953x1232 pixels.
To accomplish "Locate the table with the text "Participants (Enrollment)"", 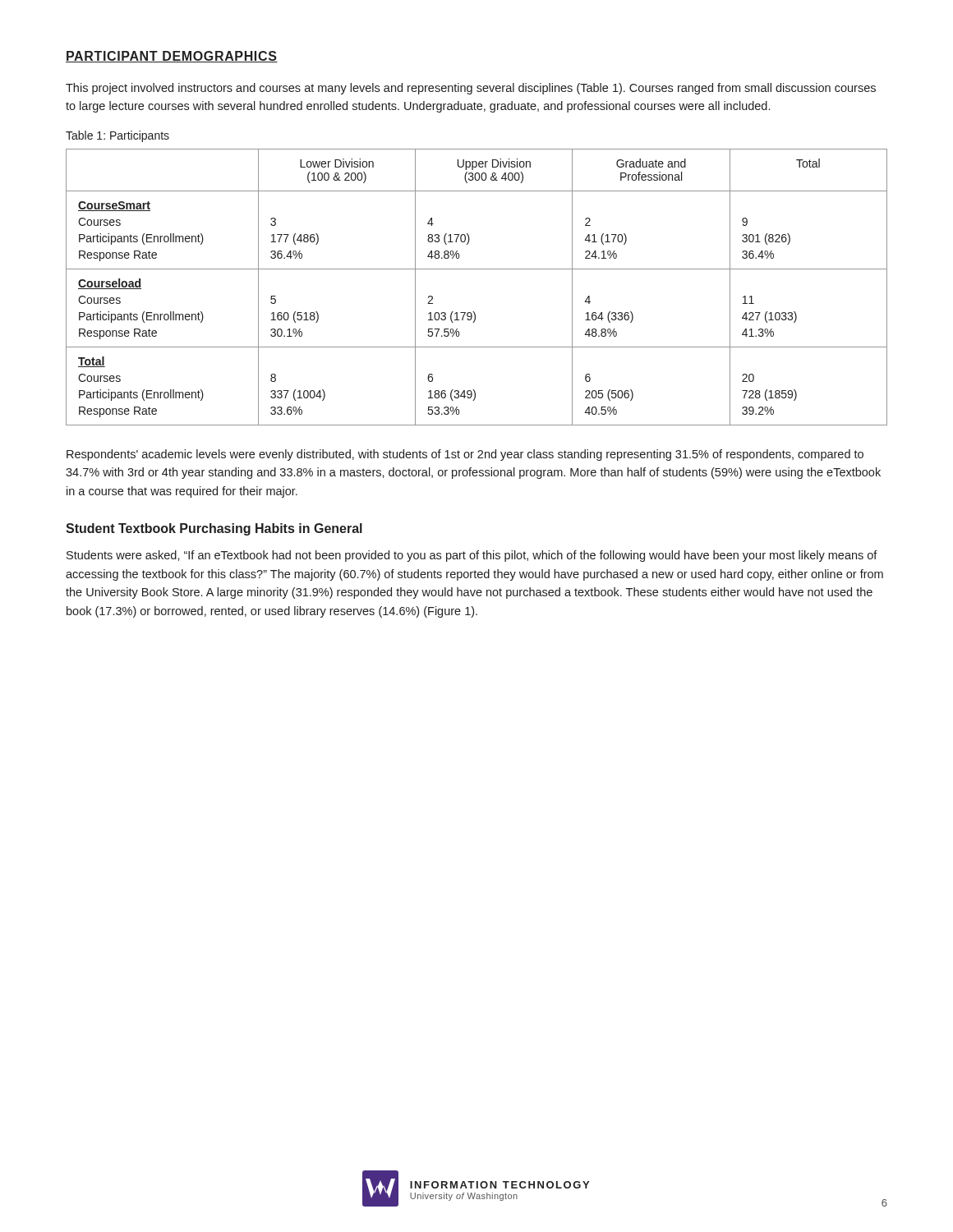I will pyautogui.click(x=476, y=287).
